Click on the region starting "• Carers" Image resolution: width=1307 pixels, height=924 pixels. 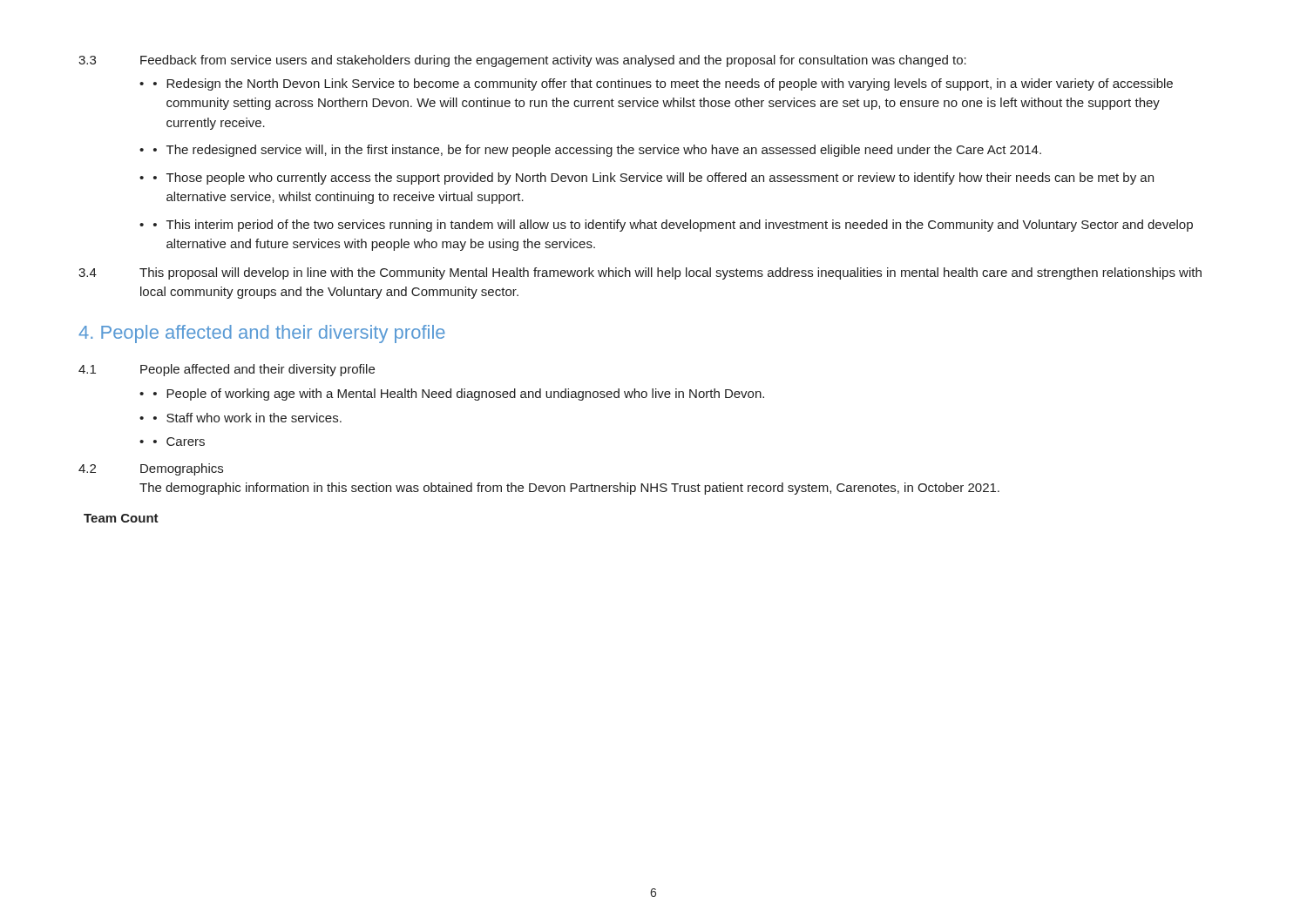(x=179, y=442)
